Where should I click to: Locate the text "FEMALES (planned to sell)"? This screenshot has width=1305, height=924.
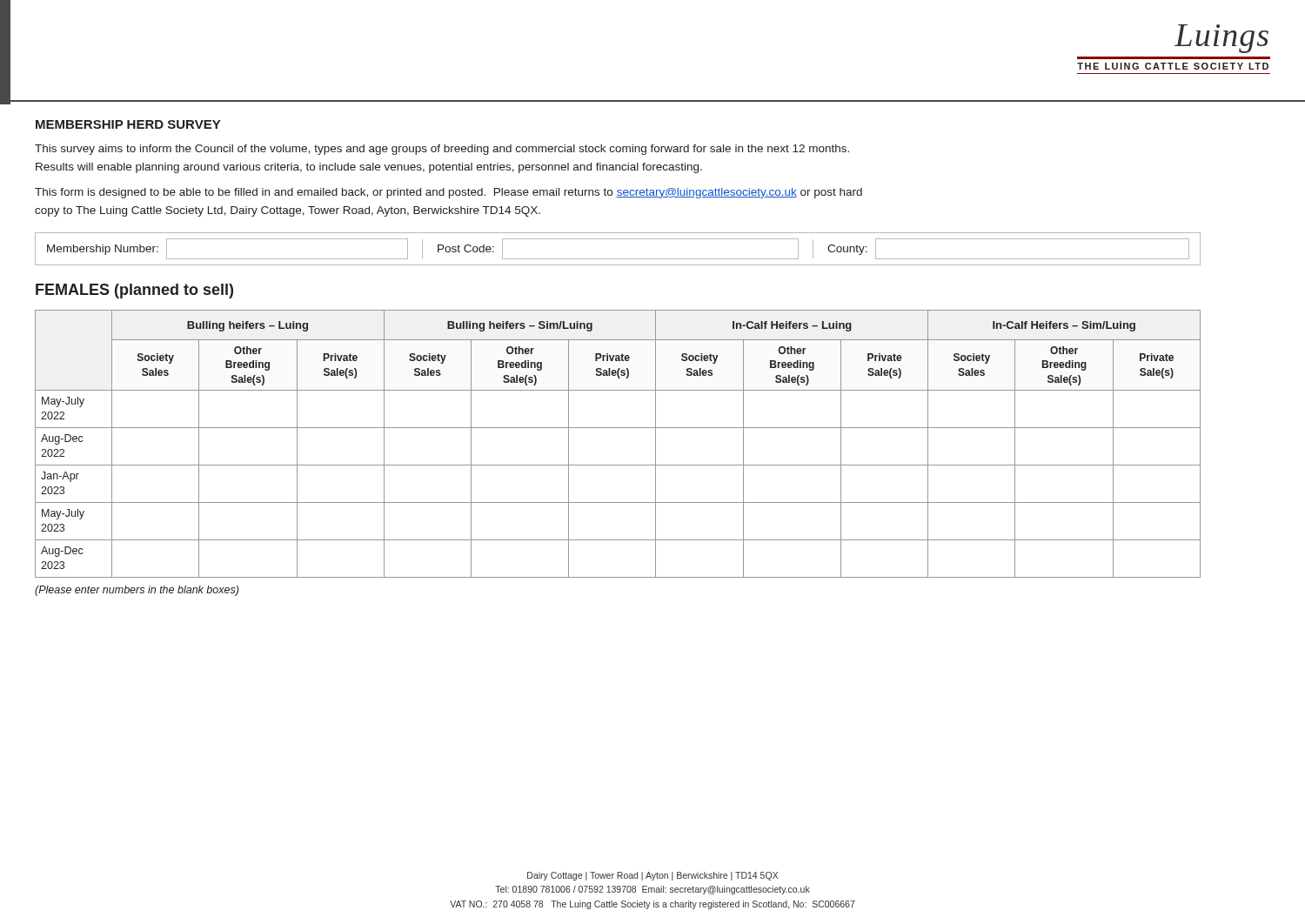pyautogui.click(x=134, y=289)
